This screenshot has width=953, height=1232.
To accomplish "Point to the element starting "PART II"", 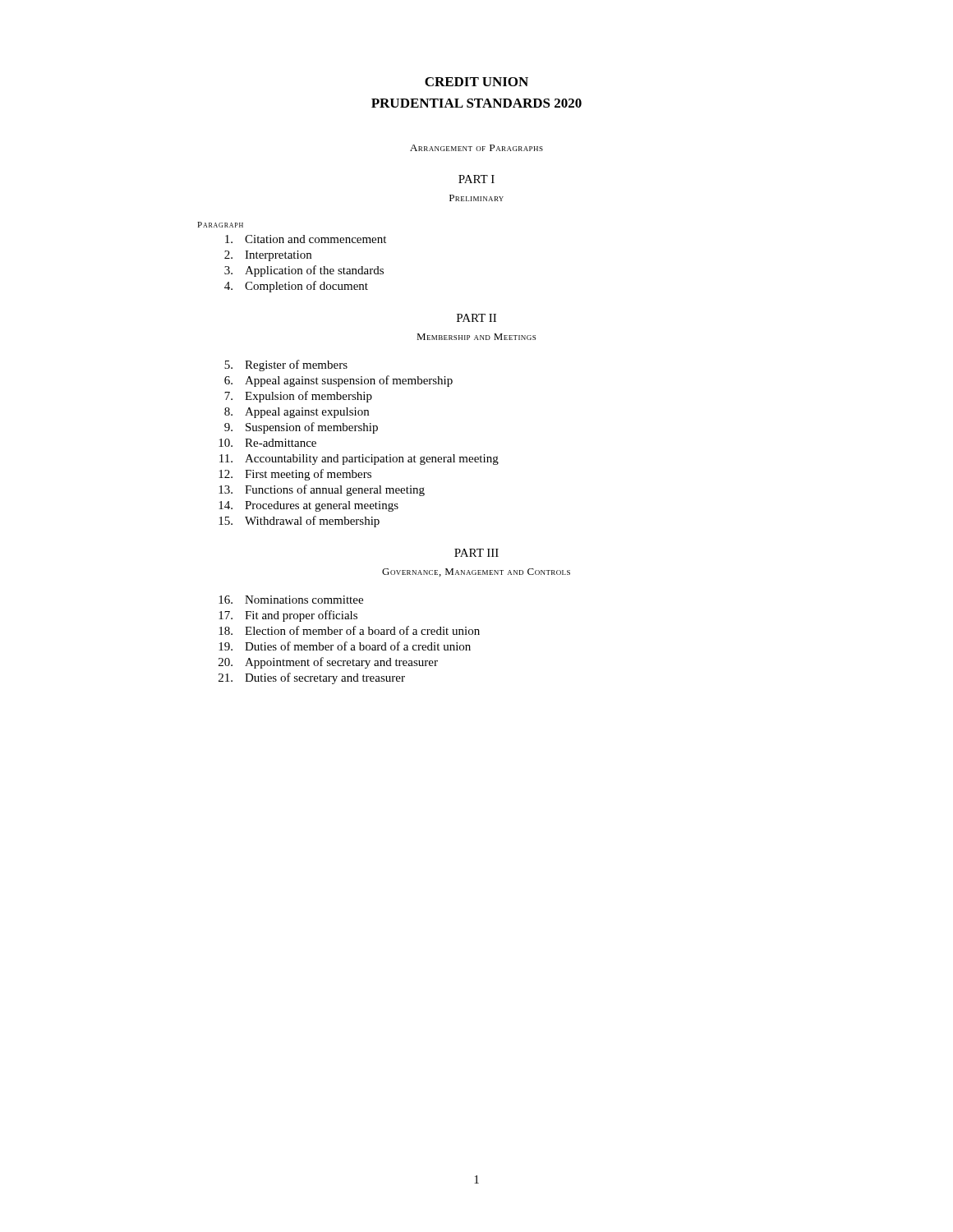I will (x=476, y=318).
